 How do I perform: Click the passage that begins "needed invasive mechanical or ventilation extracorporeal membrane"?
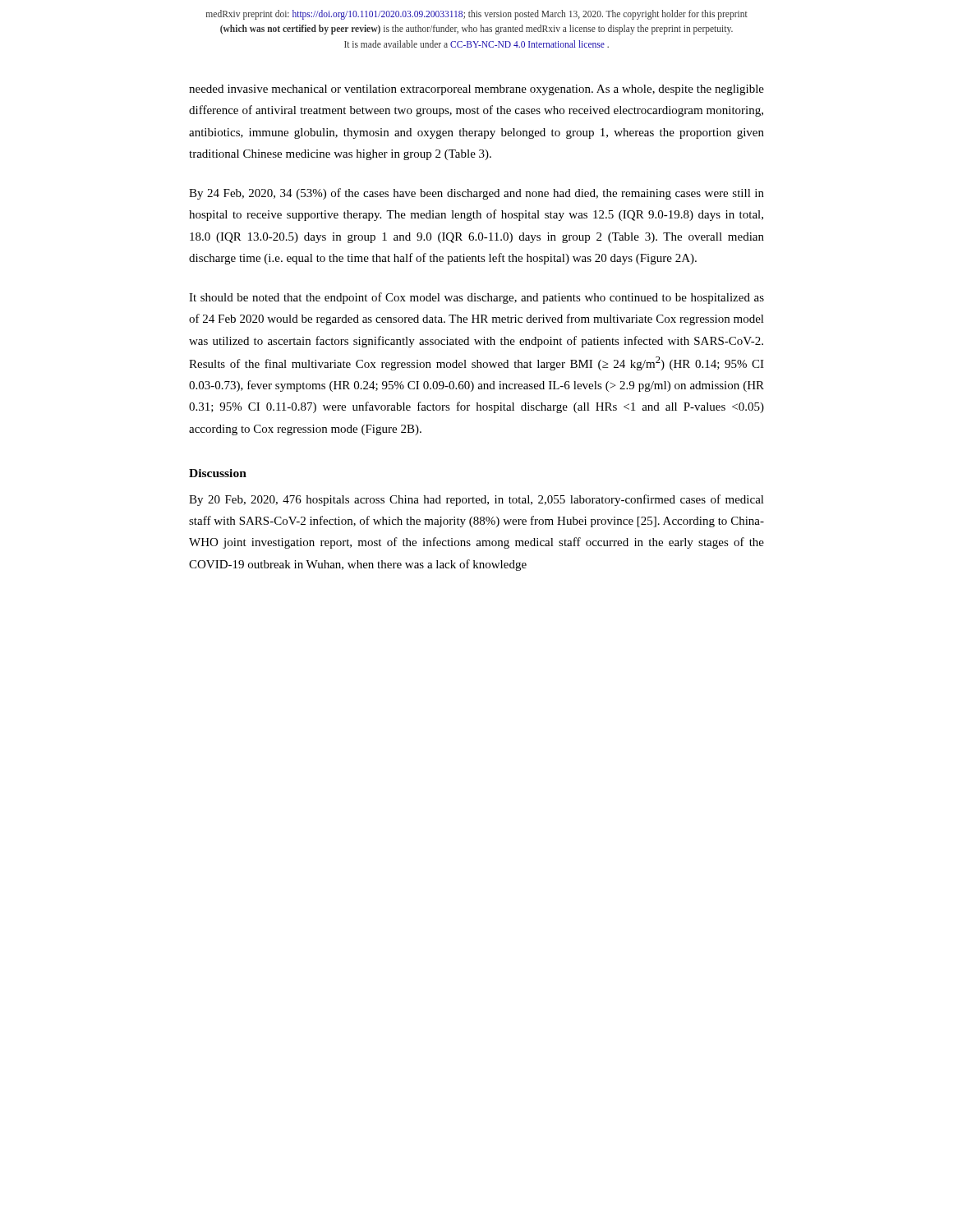[476, 121]
